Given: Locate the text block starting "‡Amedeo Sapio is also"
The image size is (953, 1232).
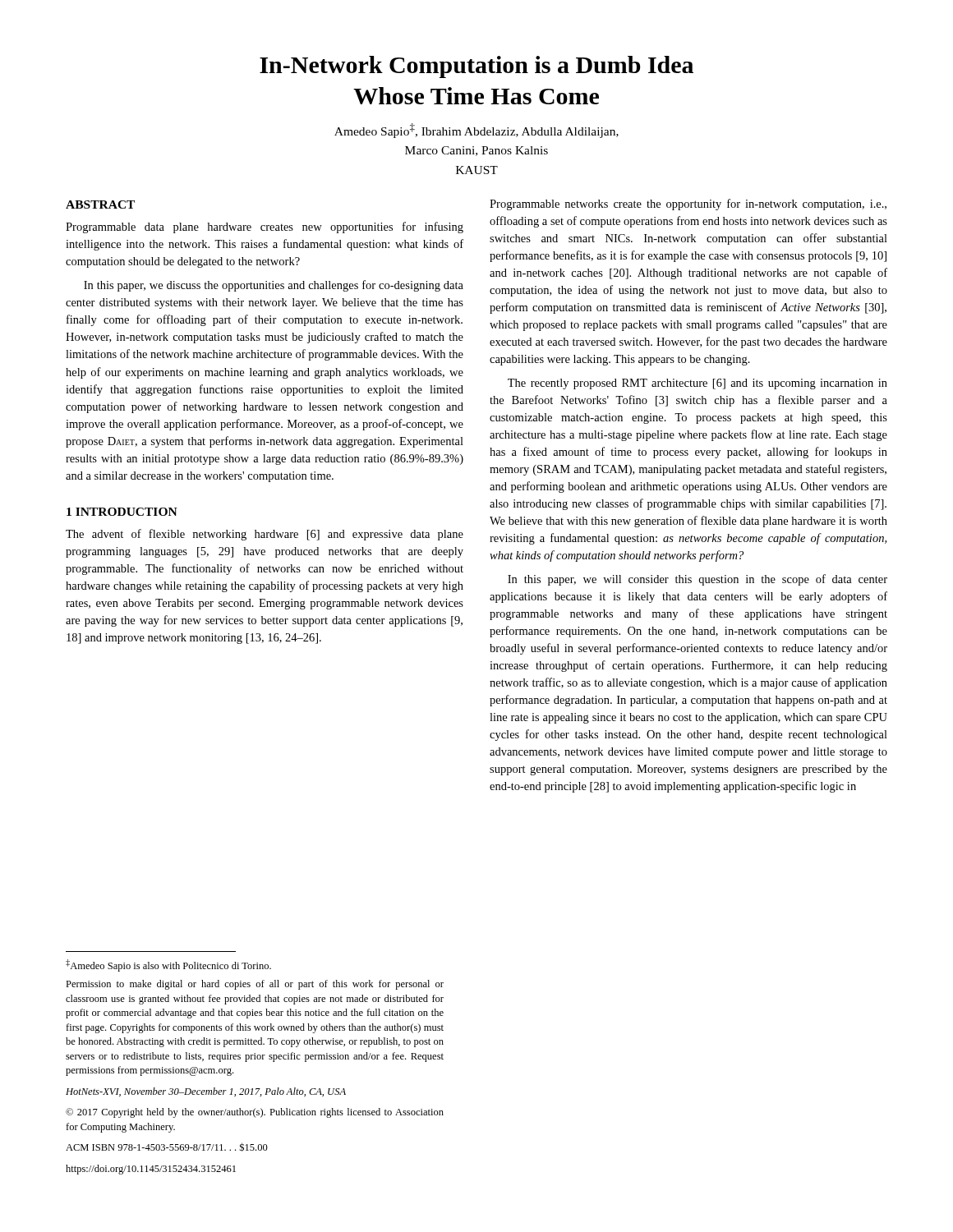Looking at the screenshot, I should pyautogui.click(x=255, y=966).
